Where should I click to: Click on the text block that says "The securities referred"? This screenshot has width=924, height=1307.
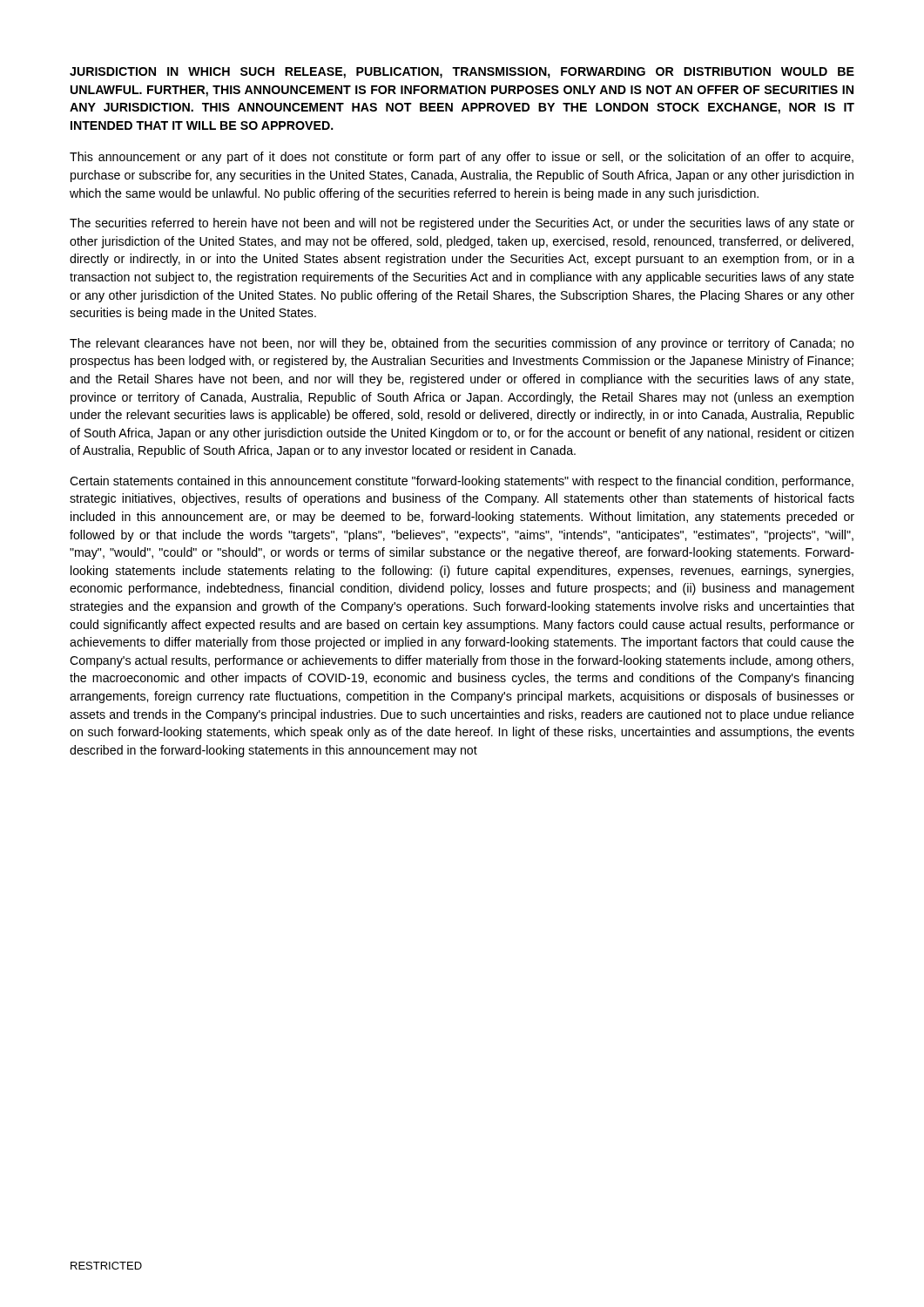point(462,268)
